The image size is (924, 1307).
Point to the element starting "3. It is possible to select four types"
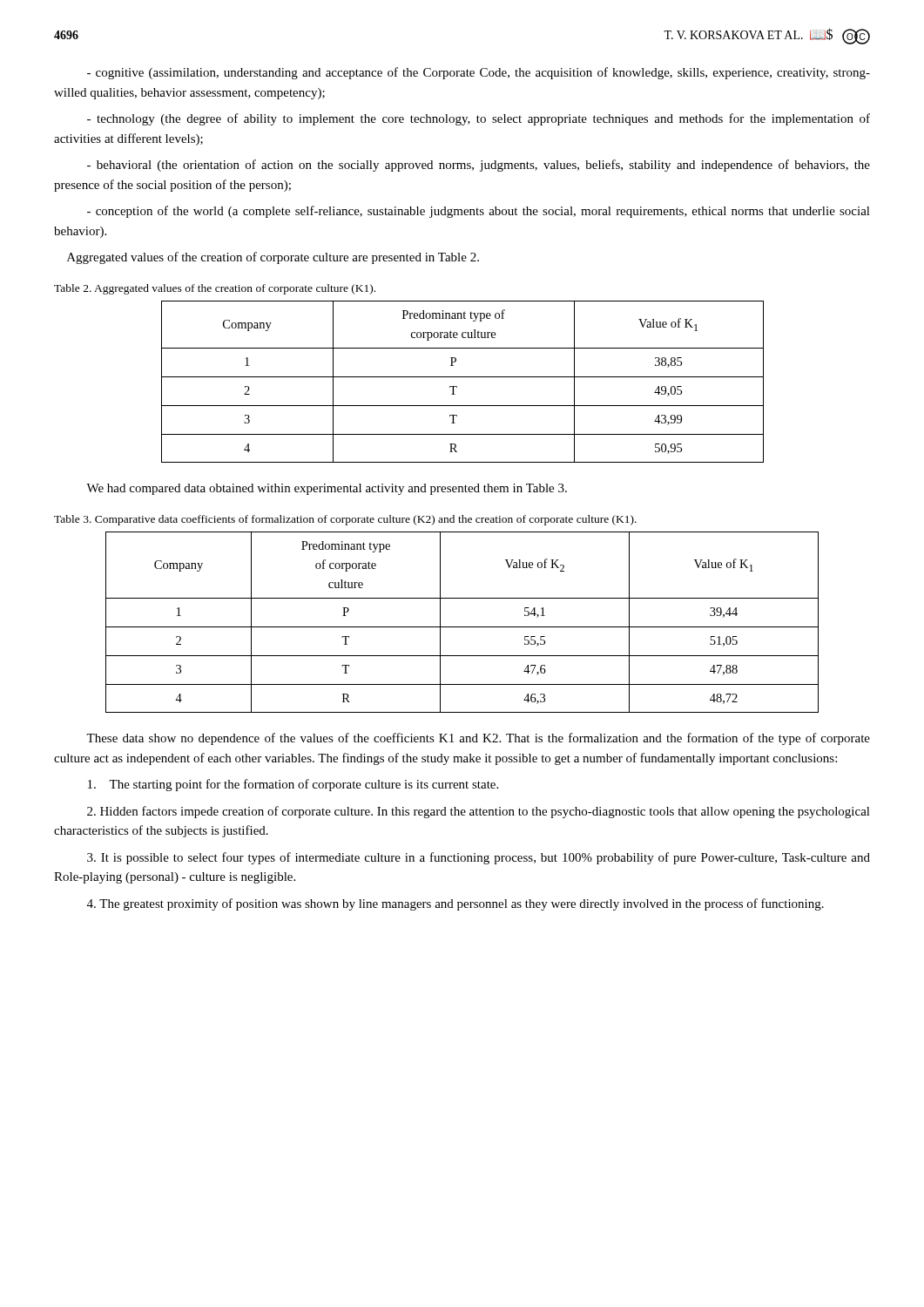(462, 867)
